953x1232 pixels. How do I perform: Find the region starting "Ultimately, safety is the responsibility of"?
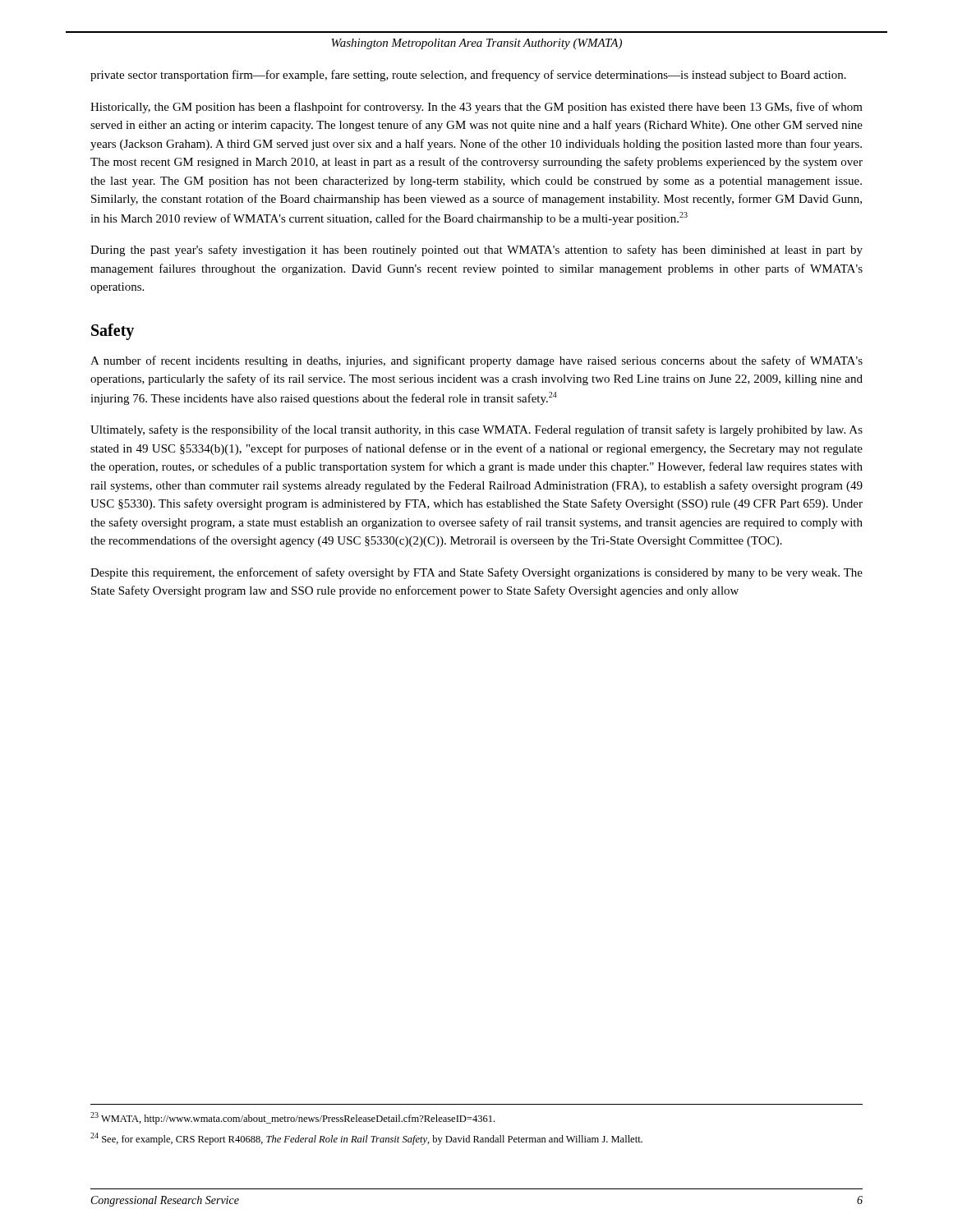tap(476, 485)
